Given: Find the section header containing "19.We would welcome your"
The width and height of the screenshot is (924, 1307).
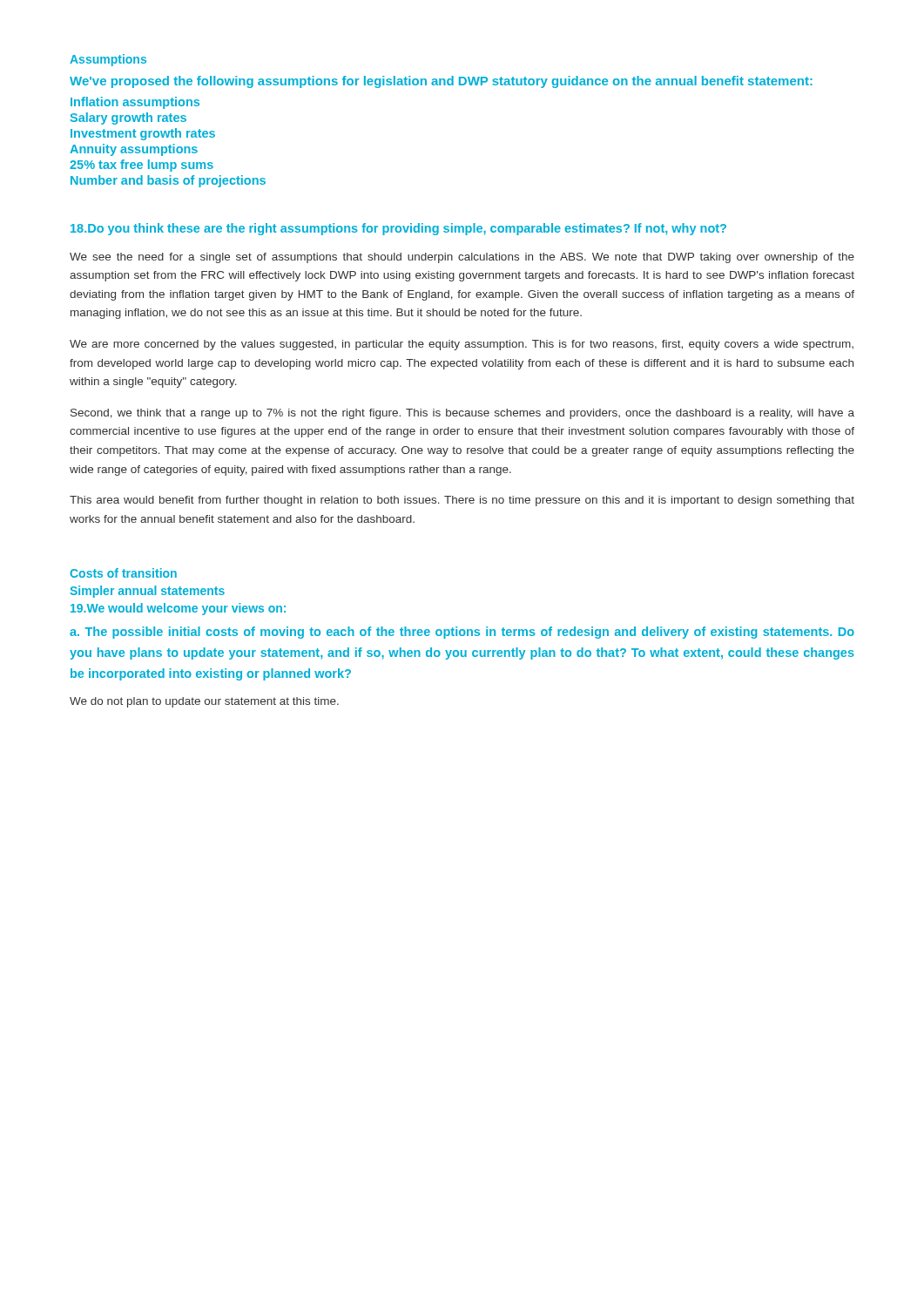Looking at the screenshot, I should 178,609.
